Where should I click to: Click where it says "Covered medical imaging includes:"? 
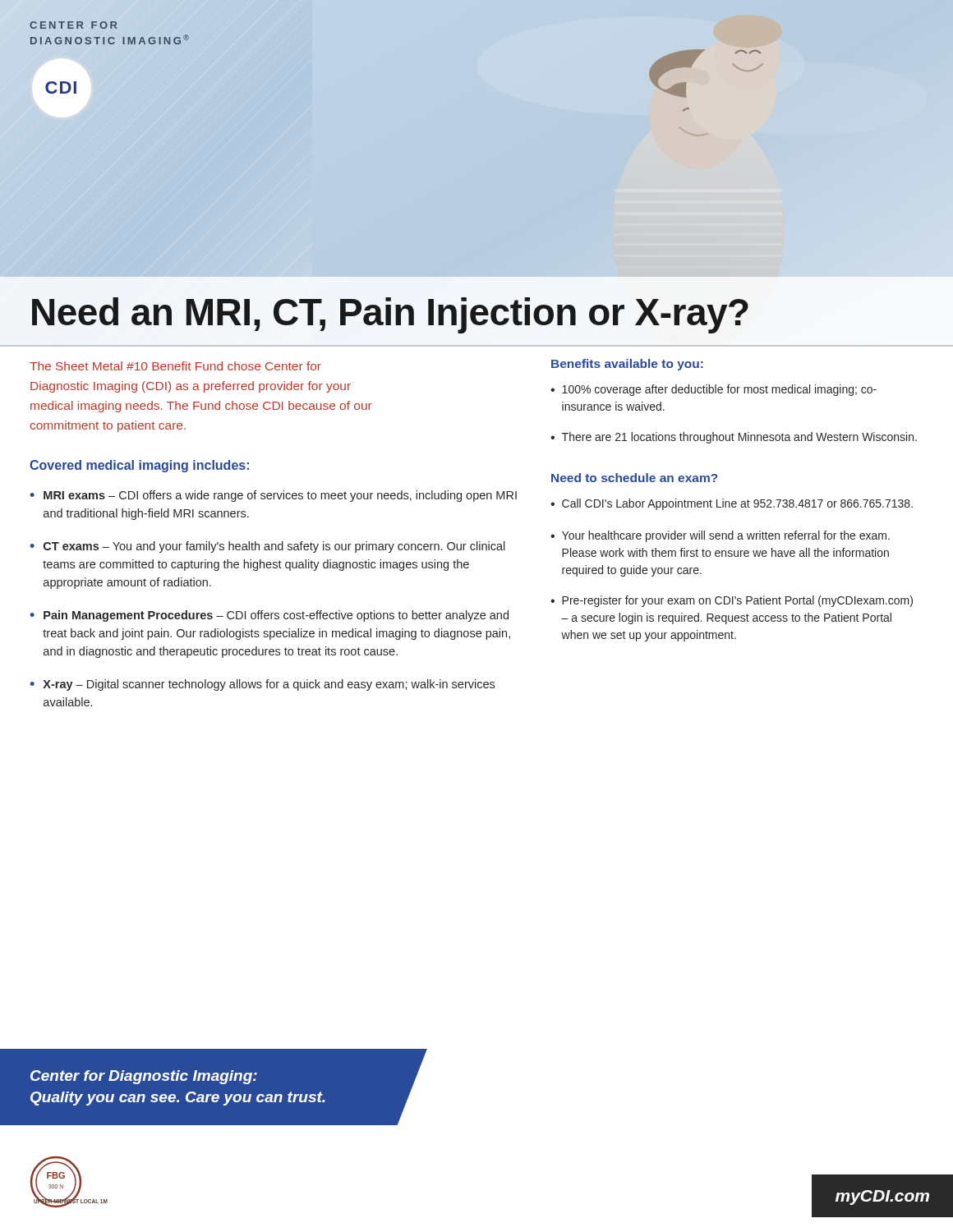140,465
